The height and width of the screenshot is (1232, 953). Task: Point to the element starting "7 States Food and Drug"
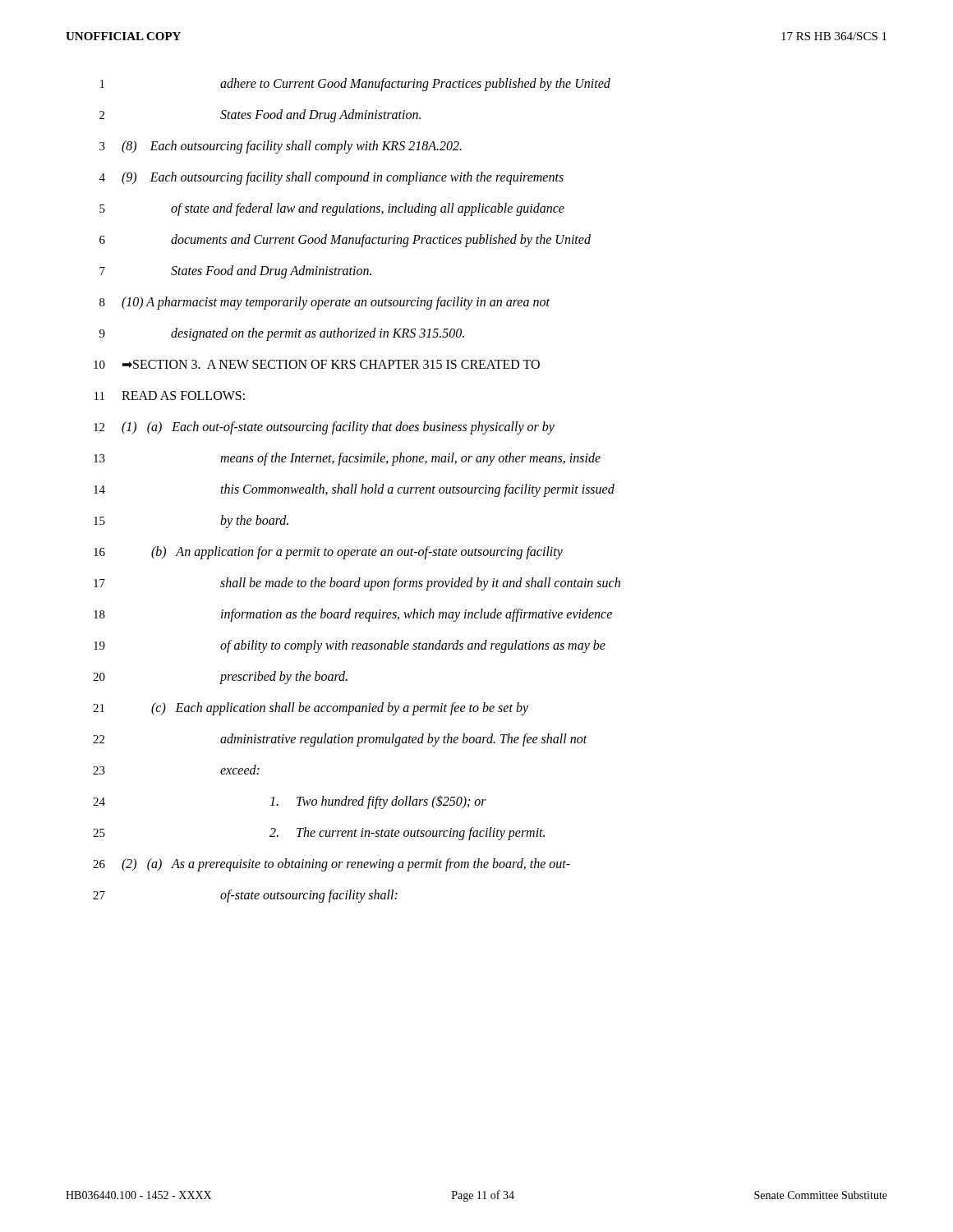(235, 272)
